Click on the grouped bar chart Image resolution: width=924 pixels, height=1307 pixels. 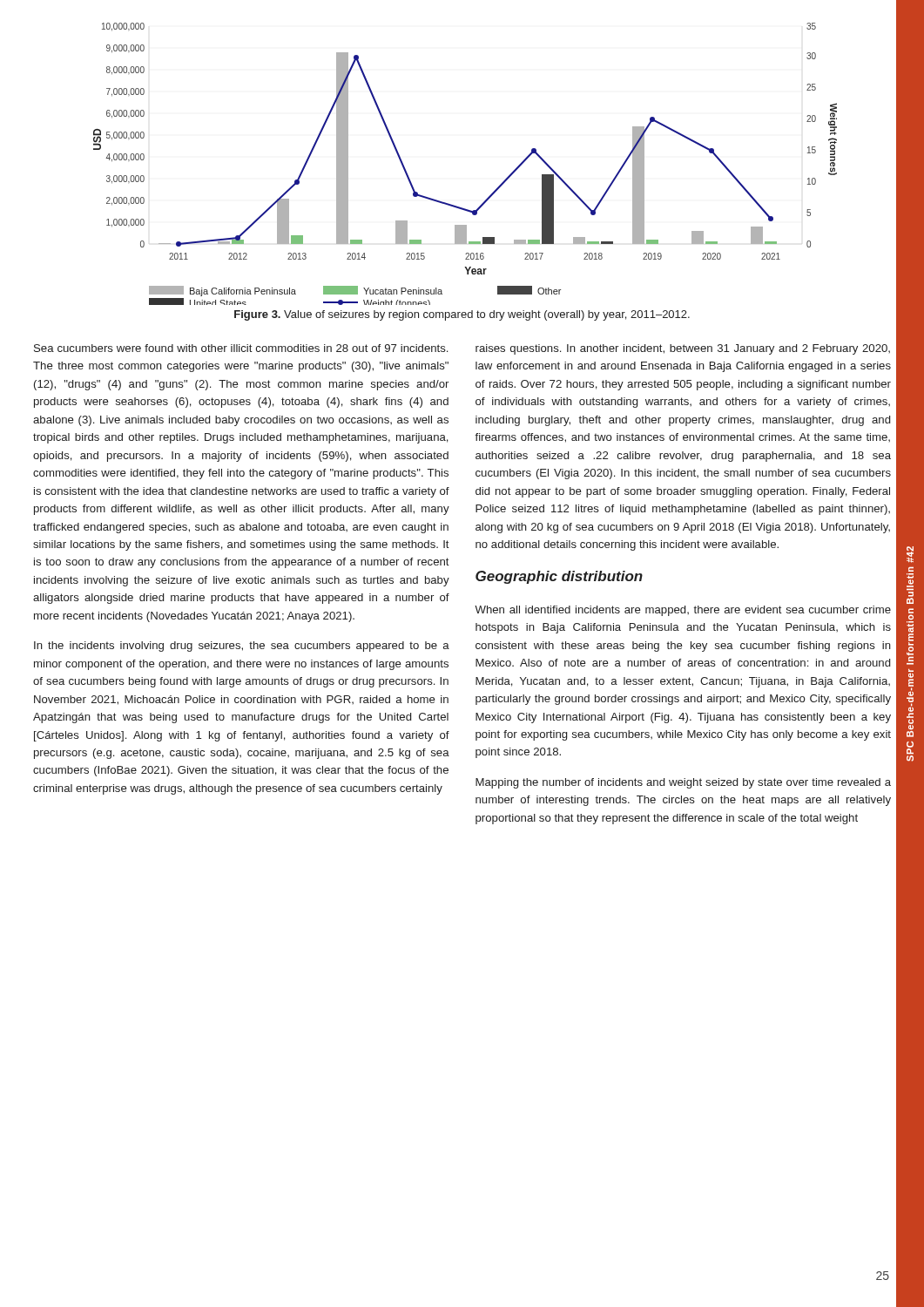pos(462,162)
